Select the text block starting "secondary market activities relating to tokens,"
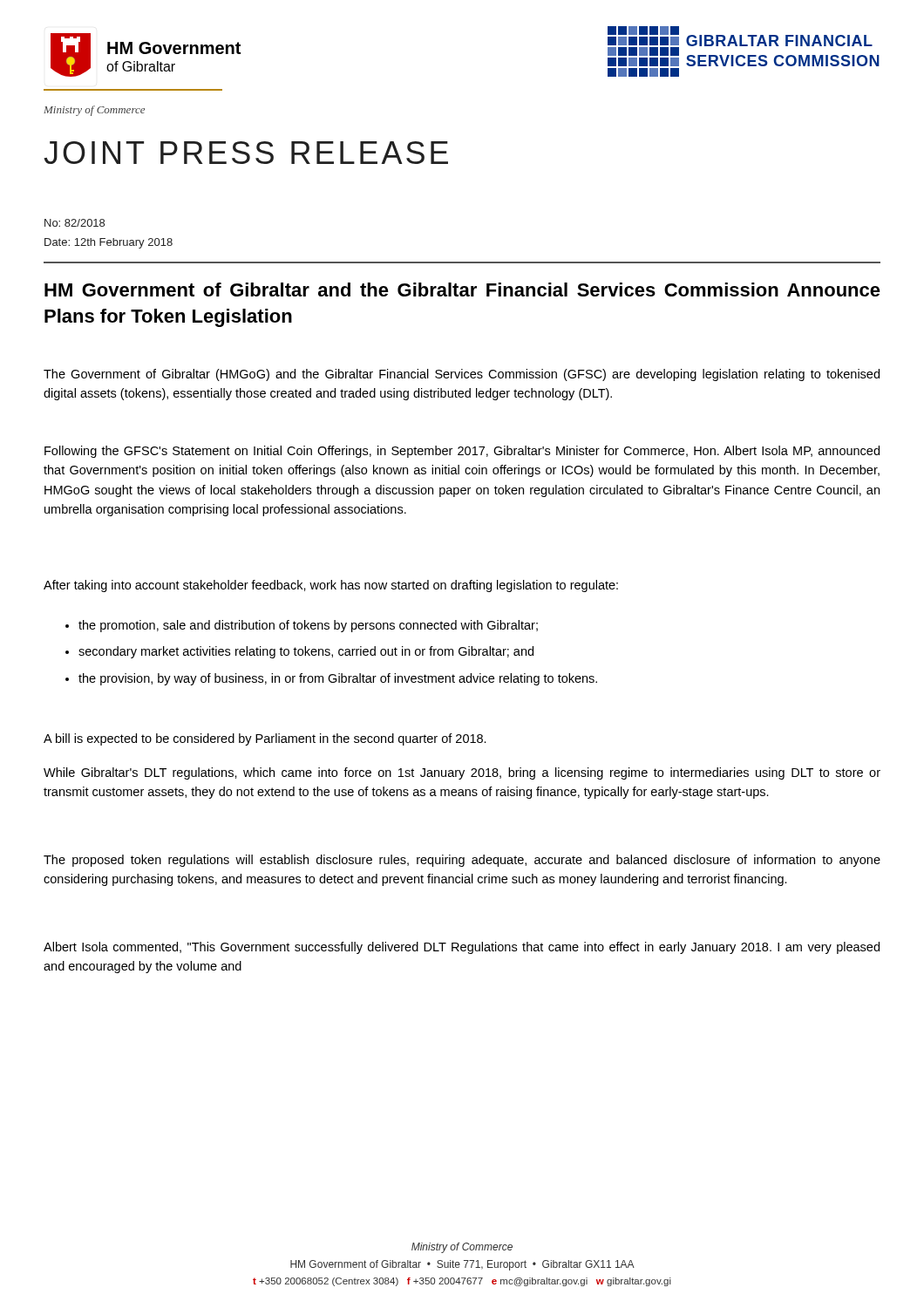This screenshot has width=924, height=1308. pos(306,652)
